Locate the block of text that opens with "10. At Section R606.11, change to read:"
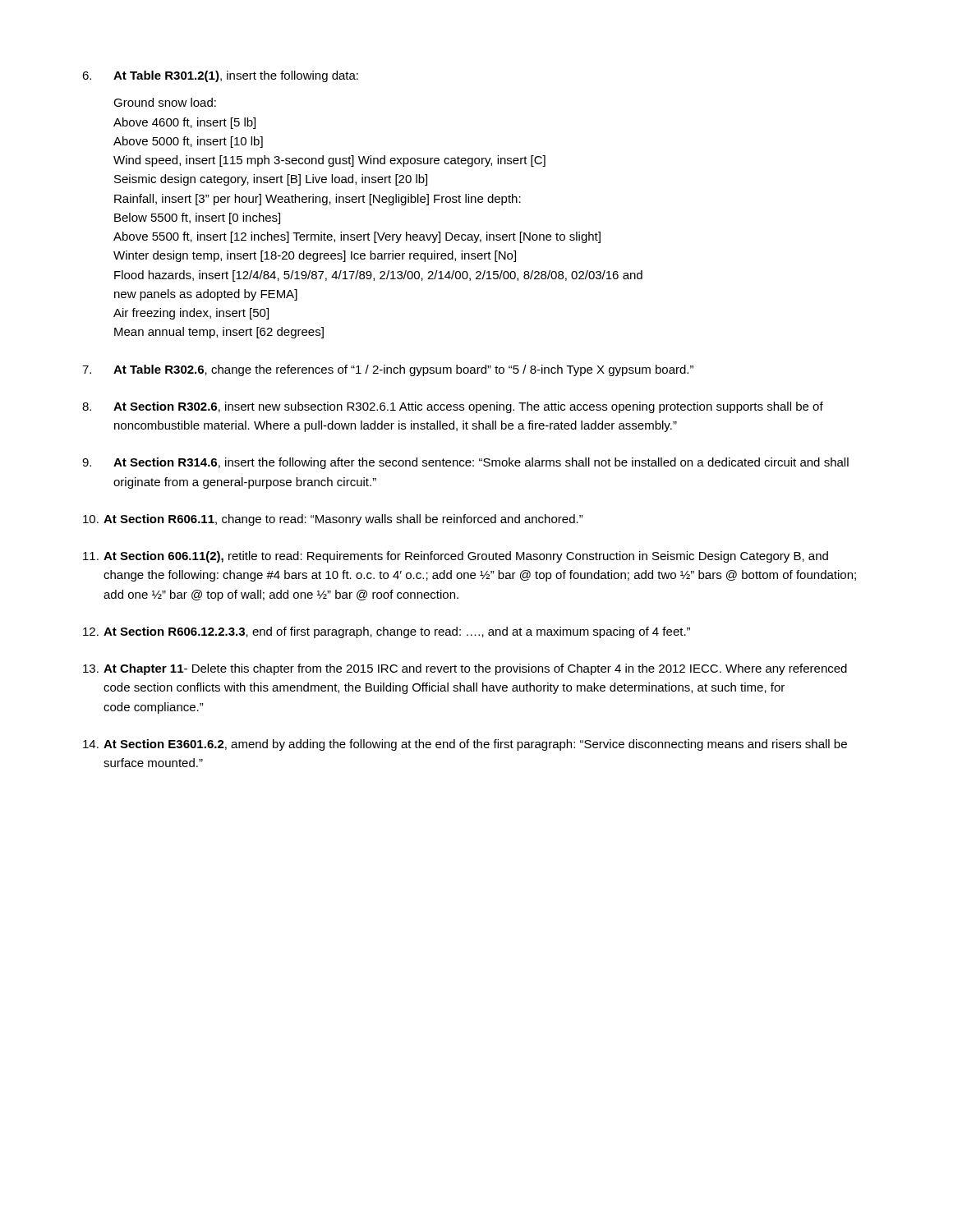 333,519
